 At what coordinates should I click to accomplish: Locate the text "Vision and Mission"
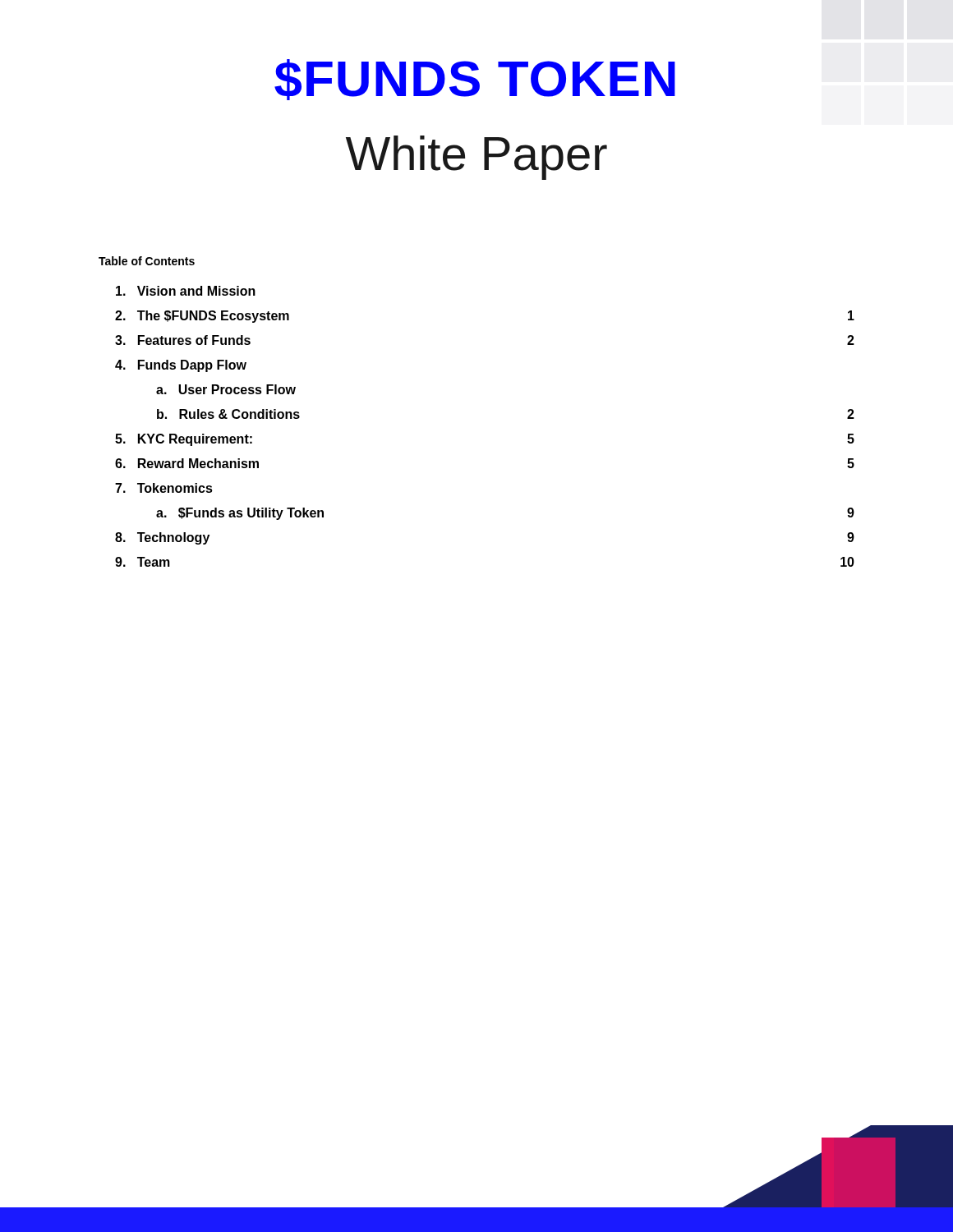point(185,292)
